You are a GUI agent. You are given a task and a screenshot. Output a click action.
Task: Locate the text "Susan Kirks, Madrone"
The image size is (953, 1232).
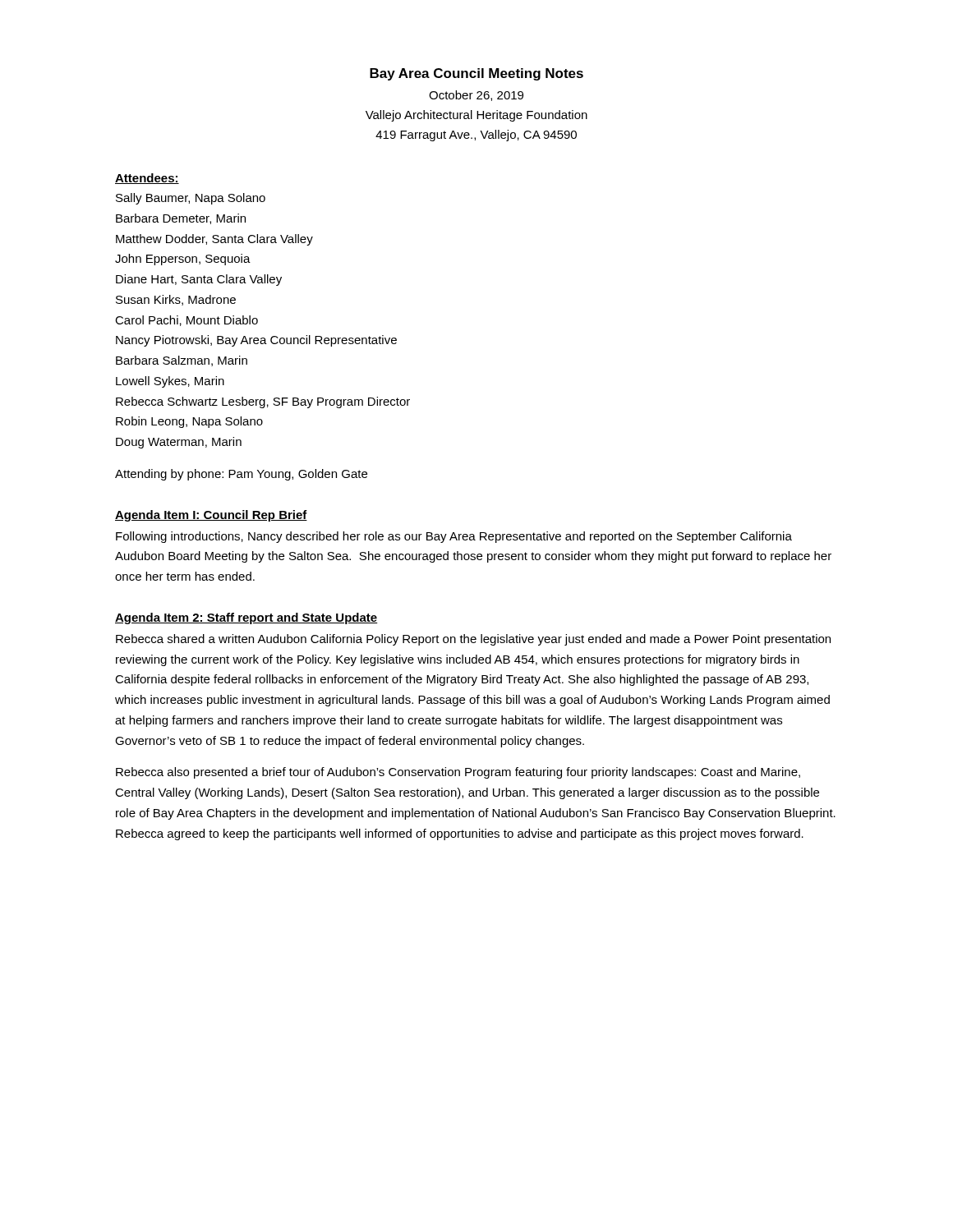tap(176, 299)
